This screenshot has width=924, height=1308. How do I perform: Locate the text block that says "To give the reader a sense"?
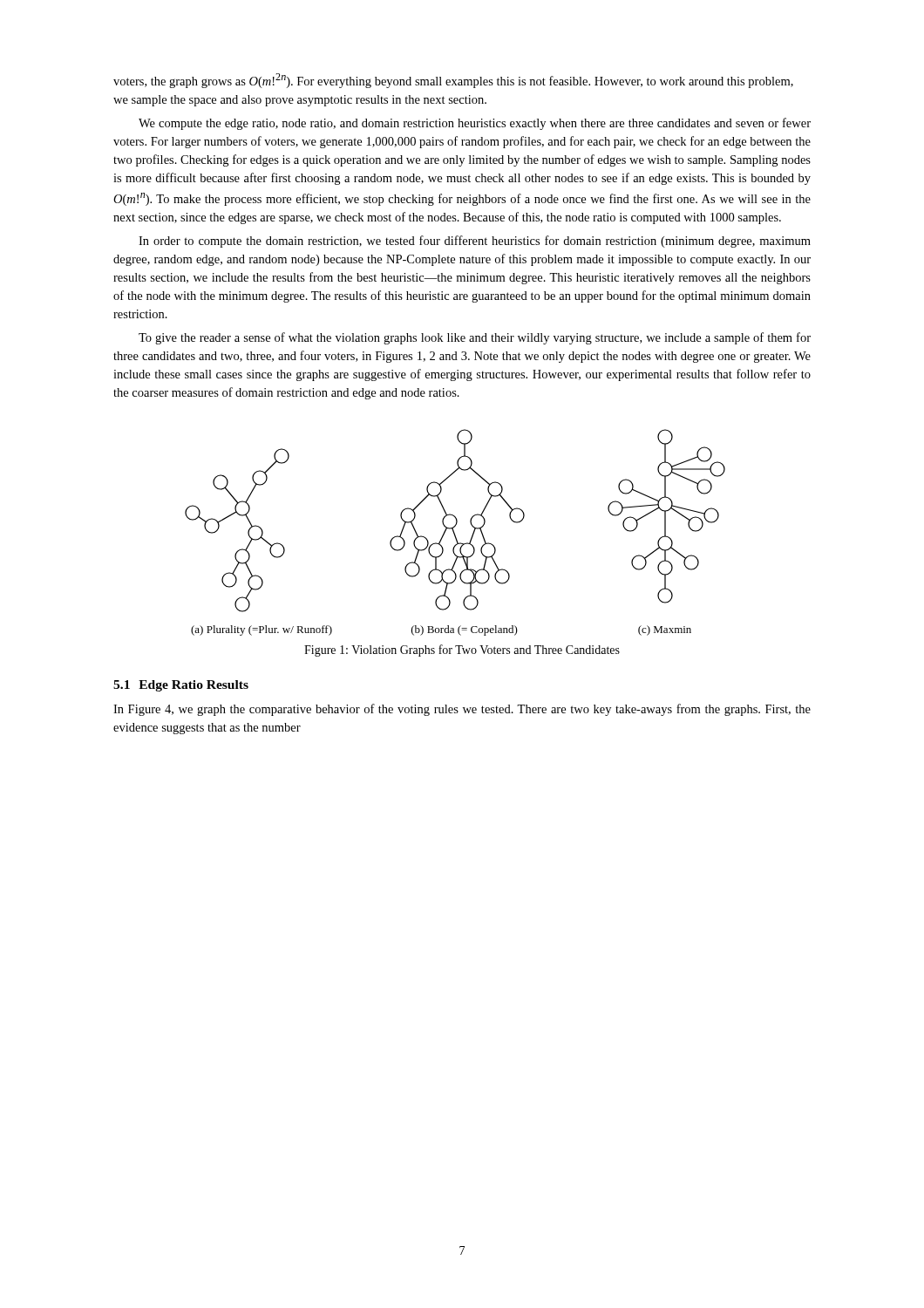tap(462, 365)
